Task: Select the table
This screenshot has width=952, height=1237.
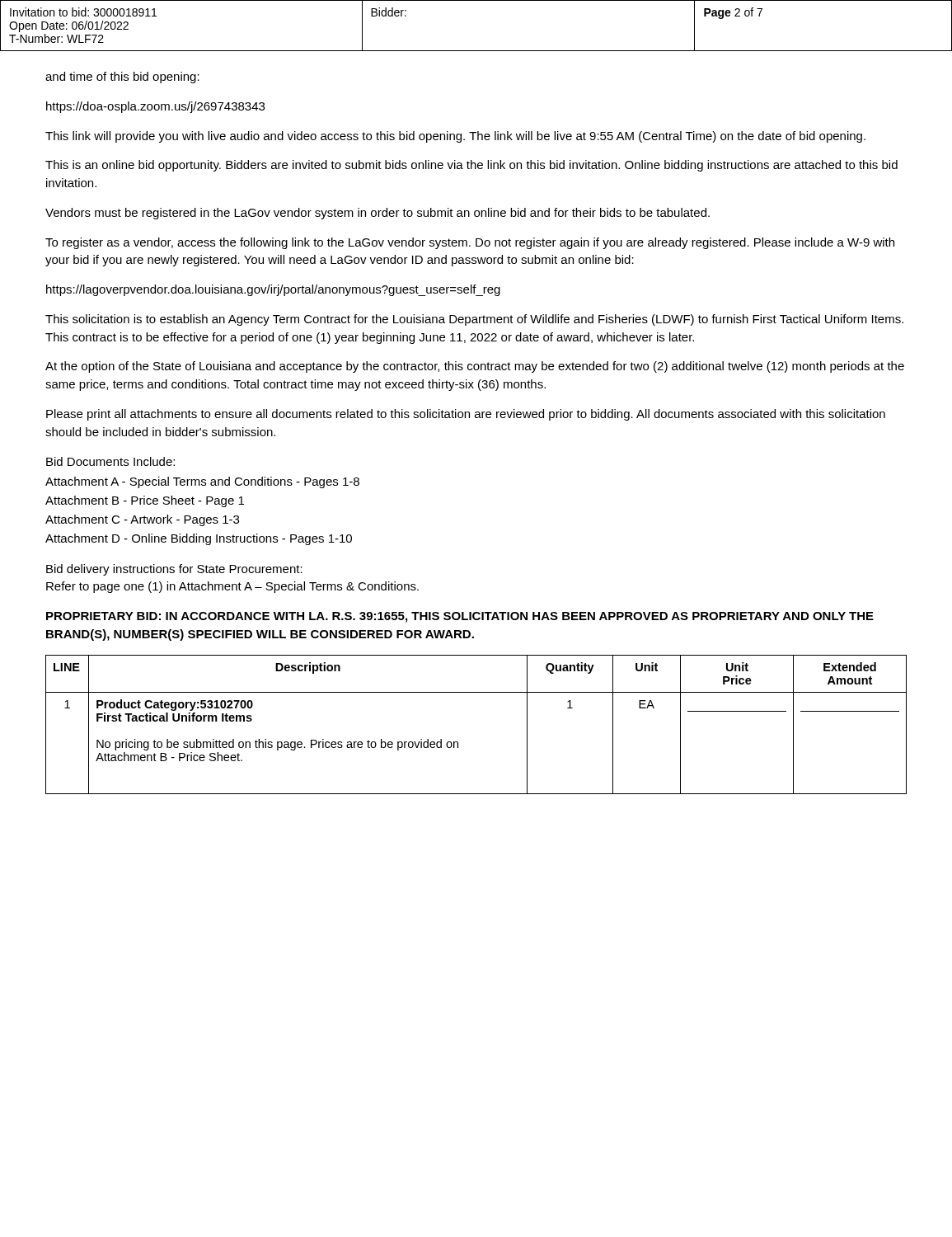Action: pyautogui.click(x=476, y=724)
